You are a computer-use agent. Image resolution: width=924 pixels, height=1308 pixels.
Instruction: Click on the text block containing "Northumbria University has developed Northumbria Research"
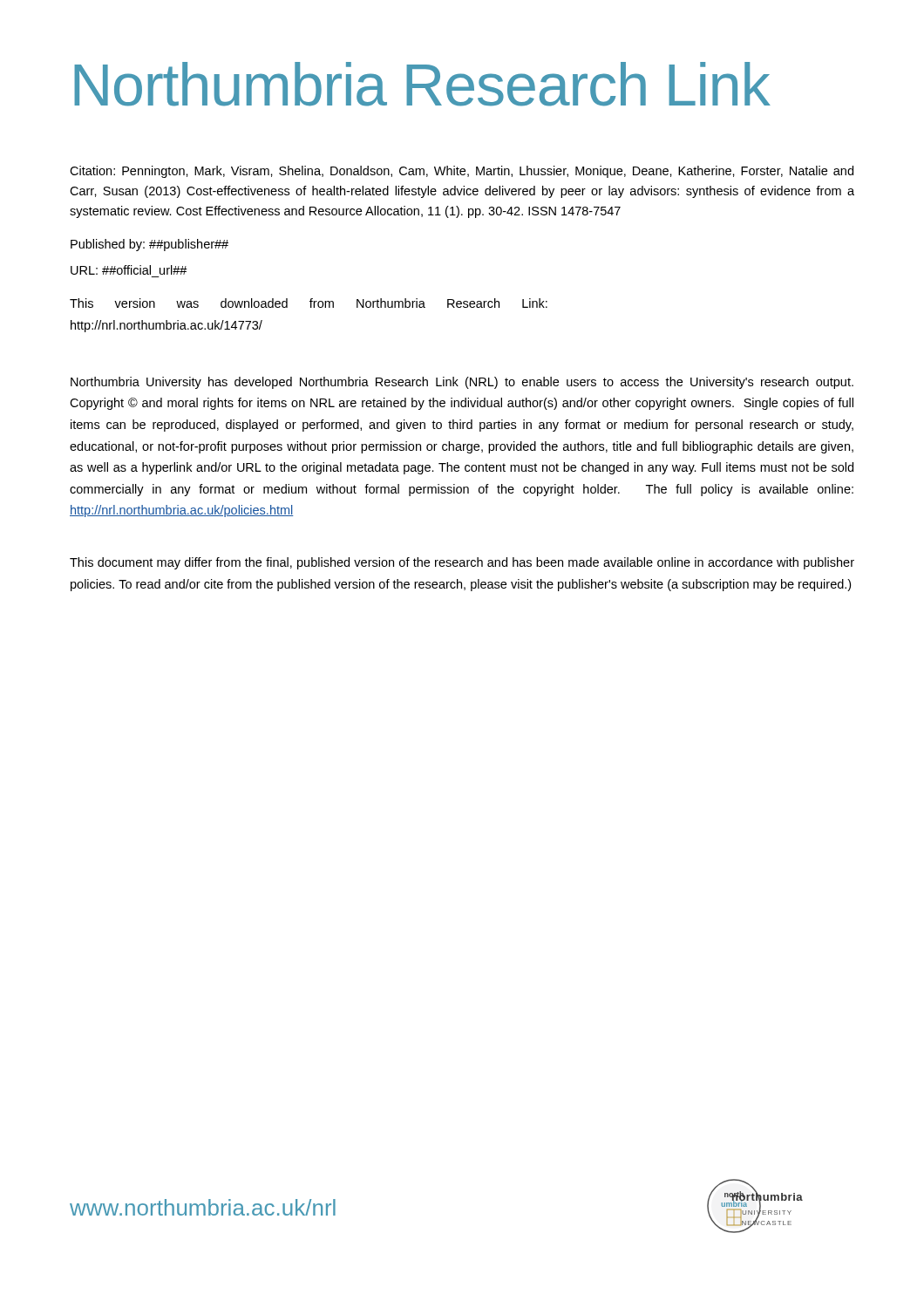(462, 446)
